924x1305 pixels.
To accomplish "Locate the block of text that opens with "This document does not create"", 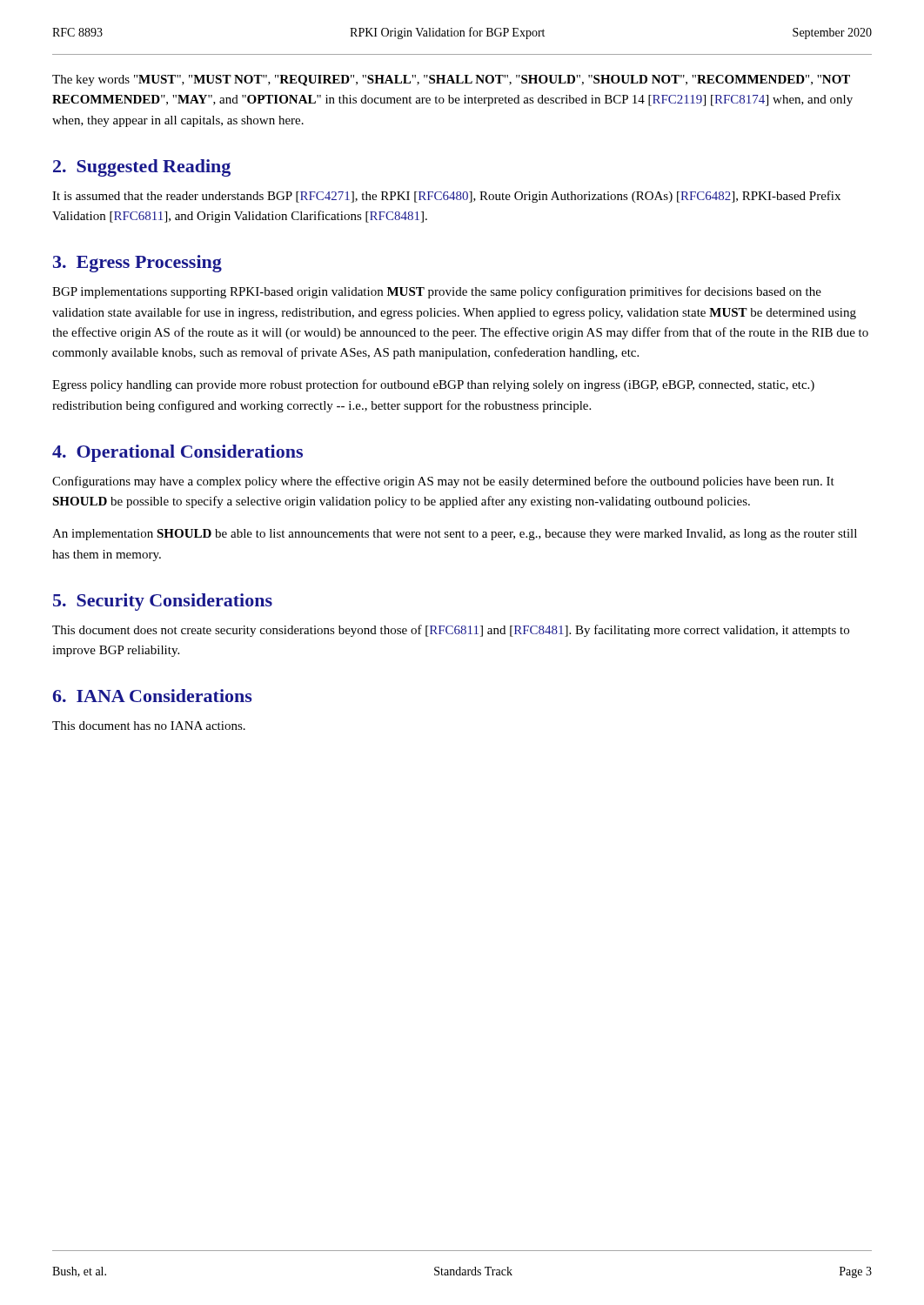I will pyautogui.click(x=451, y=640).
